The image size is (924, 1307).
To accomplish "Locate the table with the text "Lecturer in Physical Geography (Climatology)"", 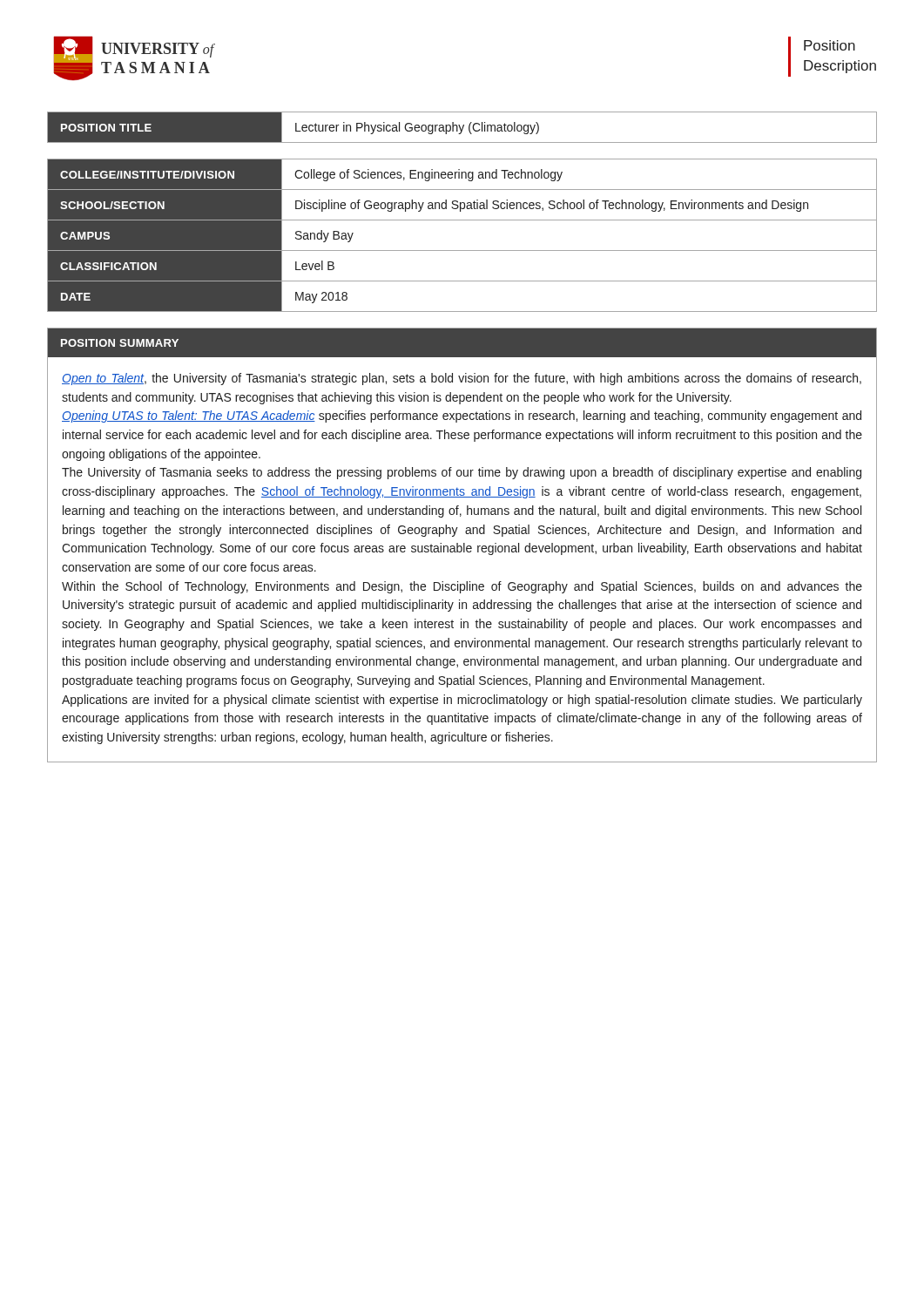I will [462, 127].
